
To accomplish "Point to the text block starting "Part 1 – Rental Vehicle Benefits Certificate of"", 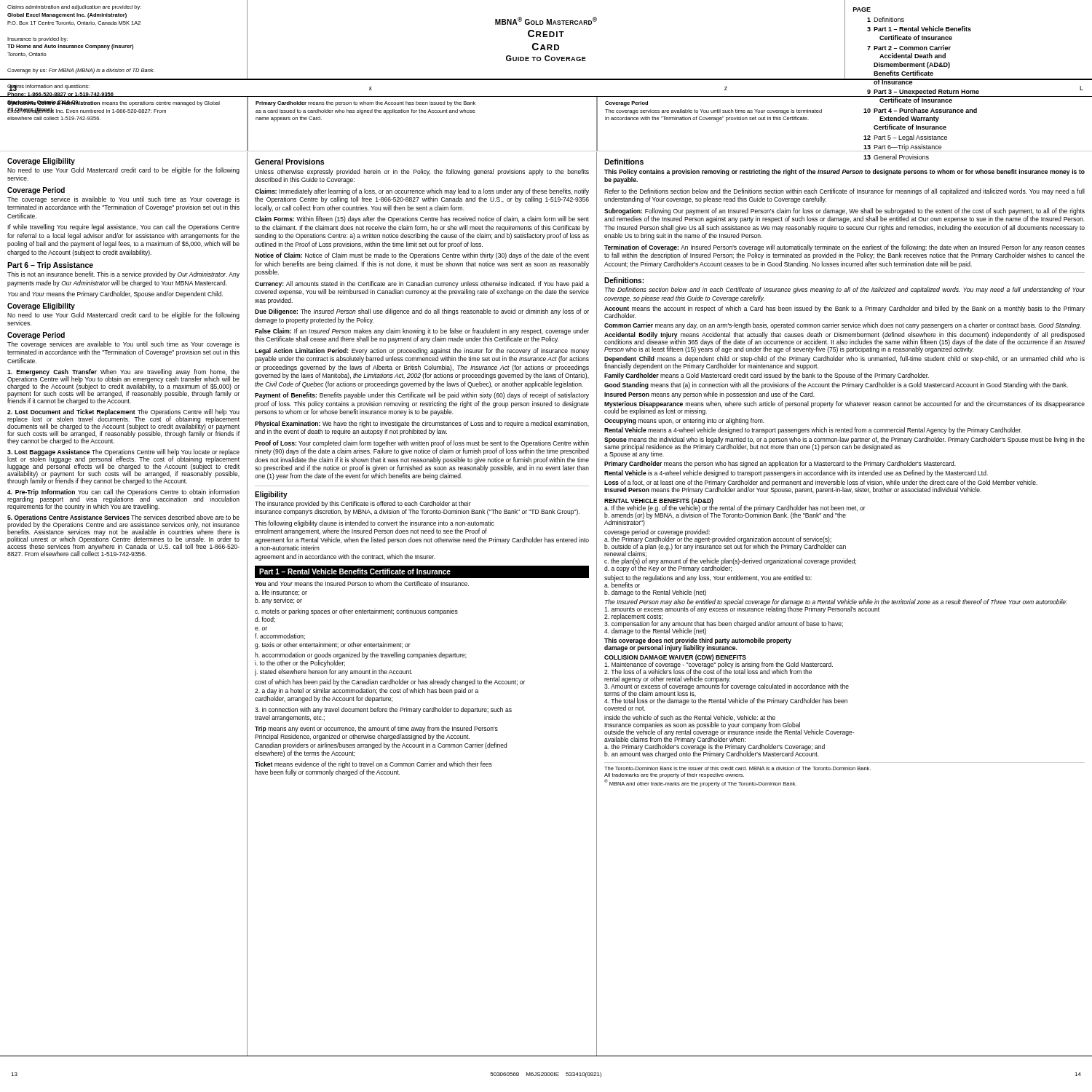I will (355, 572).
